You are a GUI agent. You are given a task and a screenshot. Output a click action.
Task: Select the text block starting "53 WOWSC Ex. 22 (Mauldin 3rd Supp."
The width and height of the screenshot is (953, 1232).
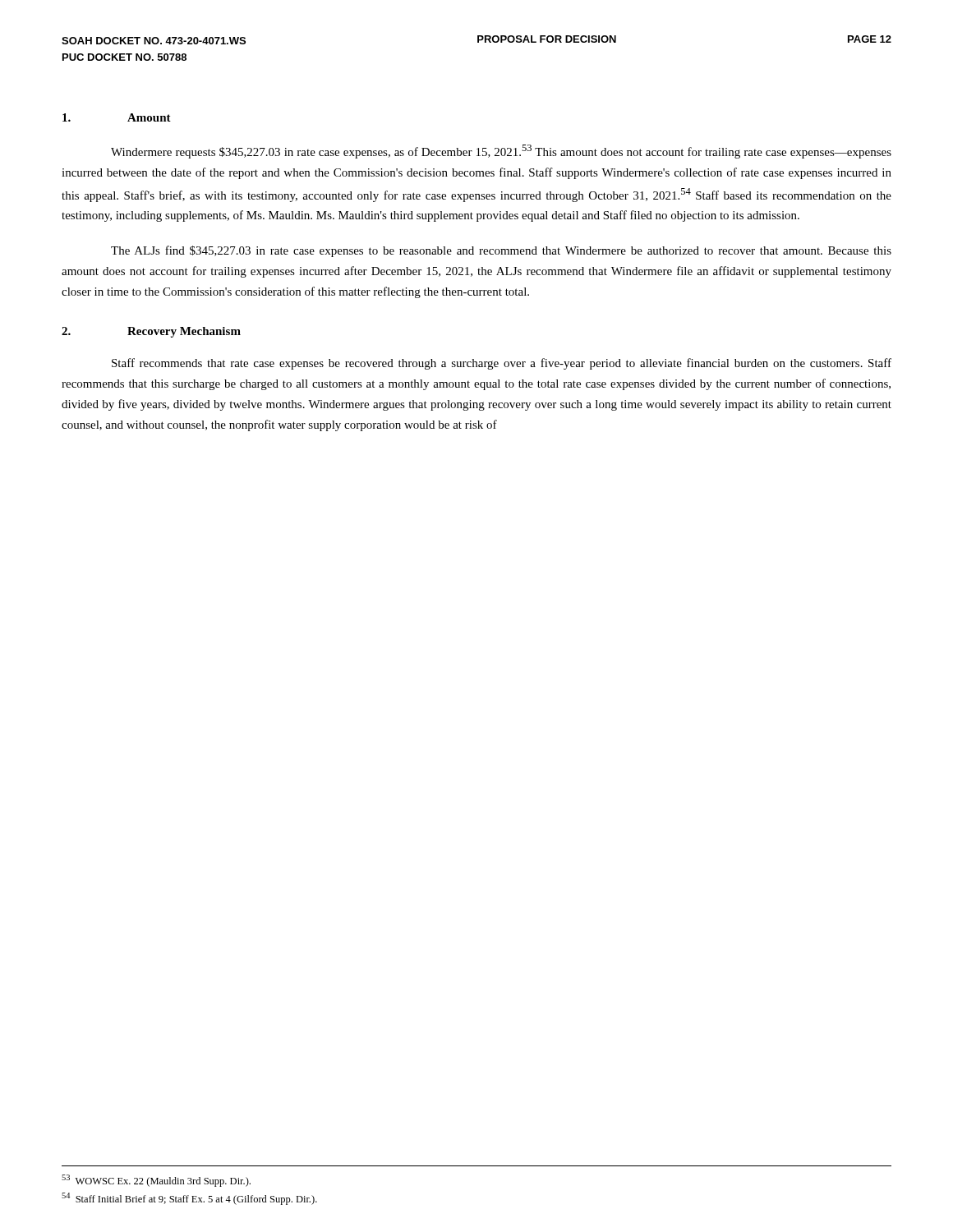click(x=157, y=1180)
